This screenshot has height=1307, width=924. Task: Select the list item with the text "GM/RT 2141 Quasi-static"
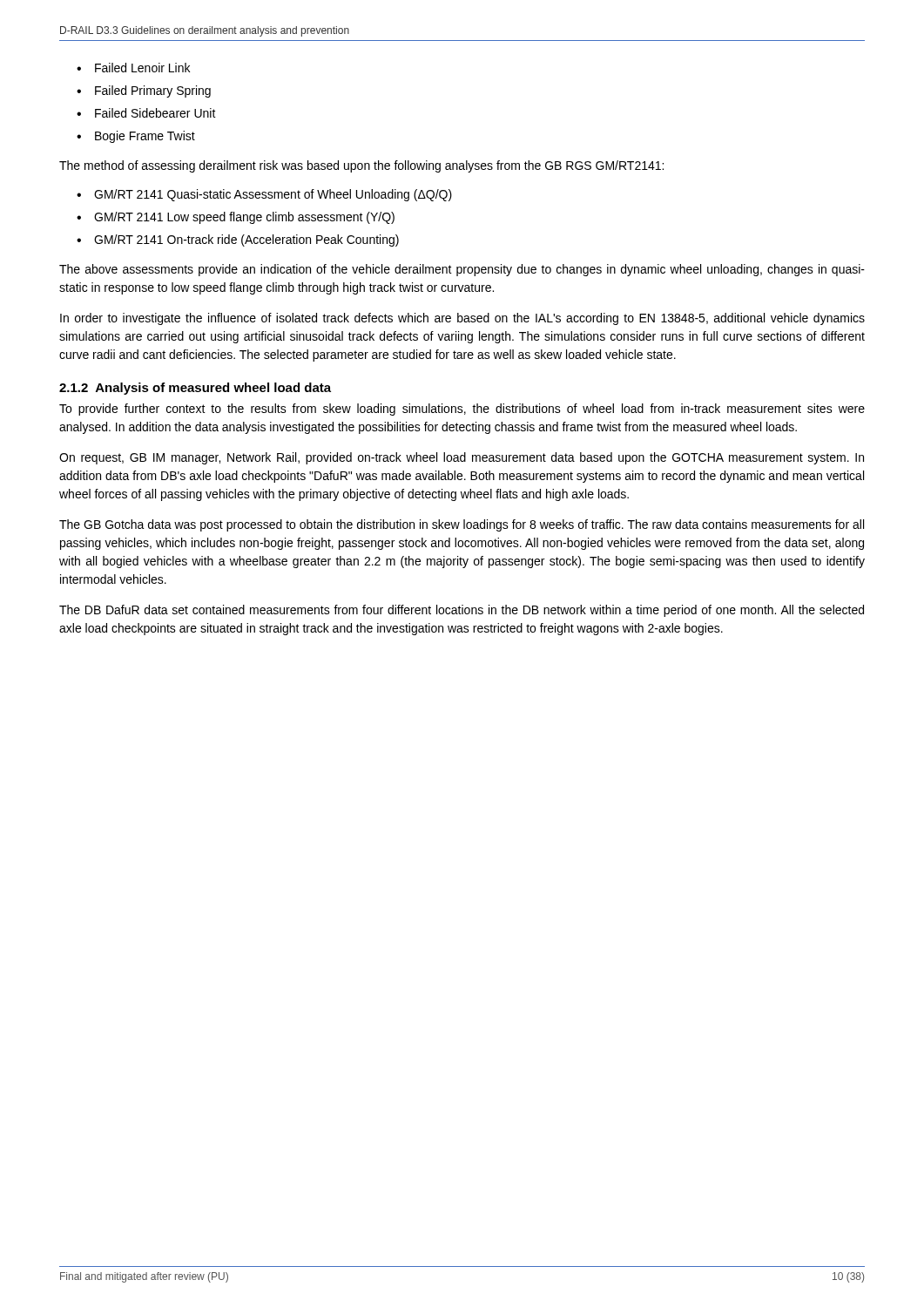click(x=264, y=195)
